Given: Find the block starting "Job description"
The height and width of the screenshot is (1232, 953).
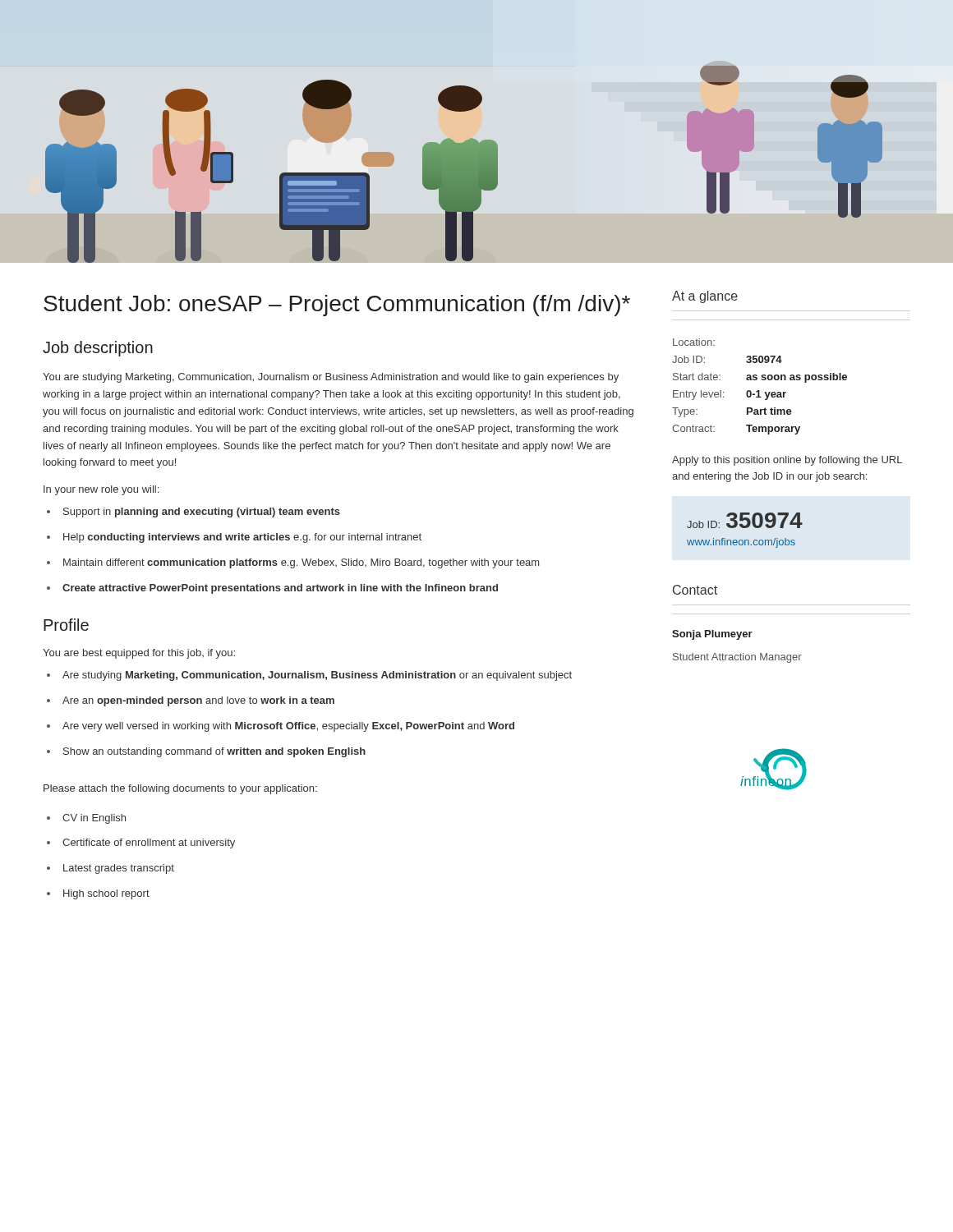Looking at the screenshot, I should pyautogui.click(x=98, y=349).
